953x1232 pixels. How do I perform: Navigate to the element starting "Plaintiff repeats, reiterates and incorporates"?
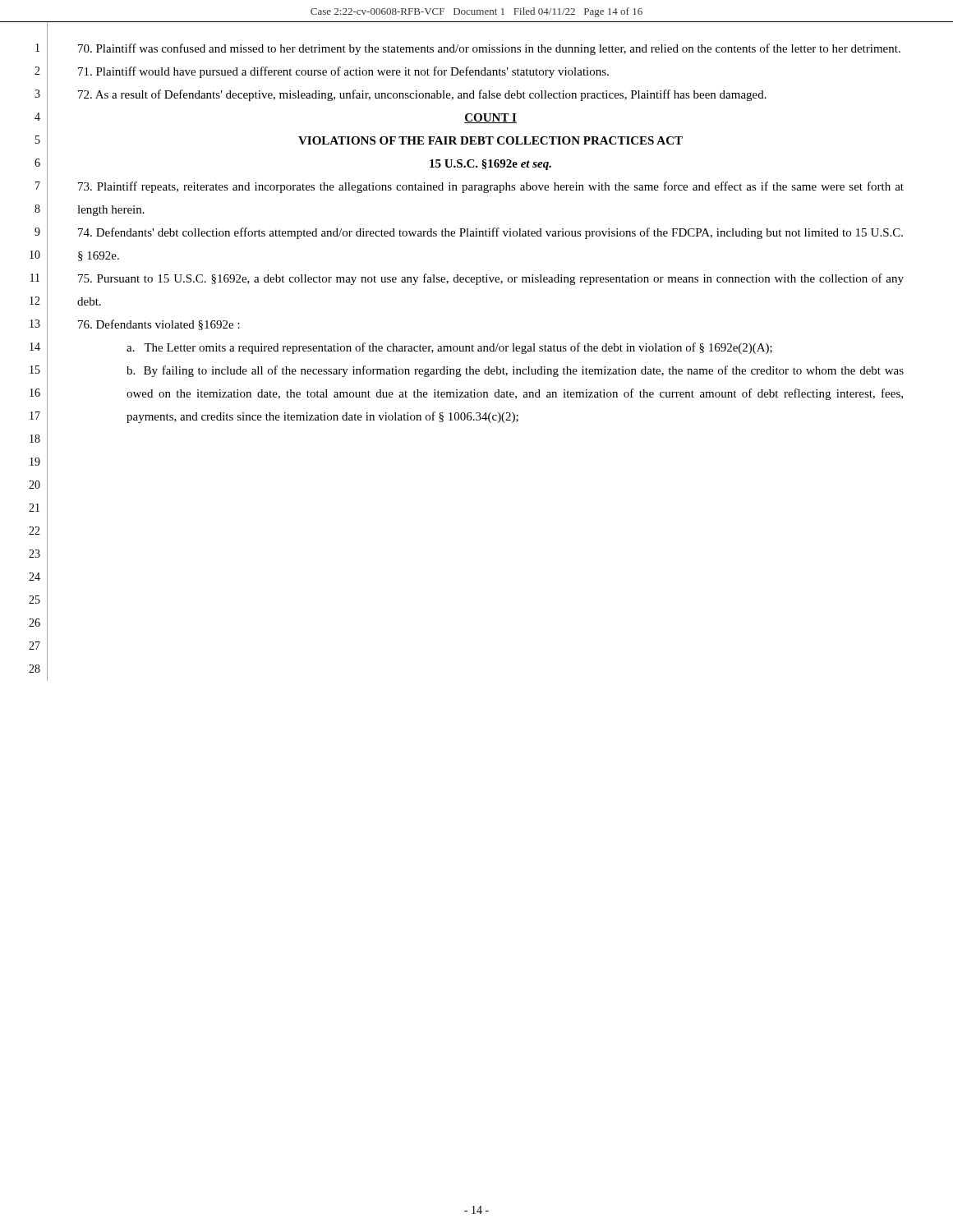pyautogui.click(x=490, y=198)
